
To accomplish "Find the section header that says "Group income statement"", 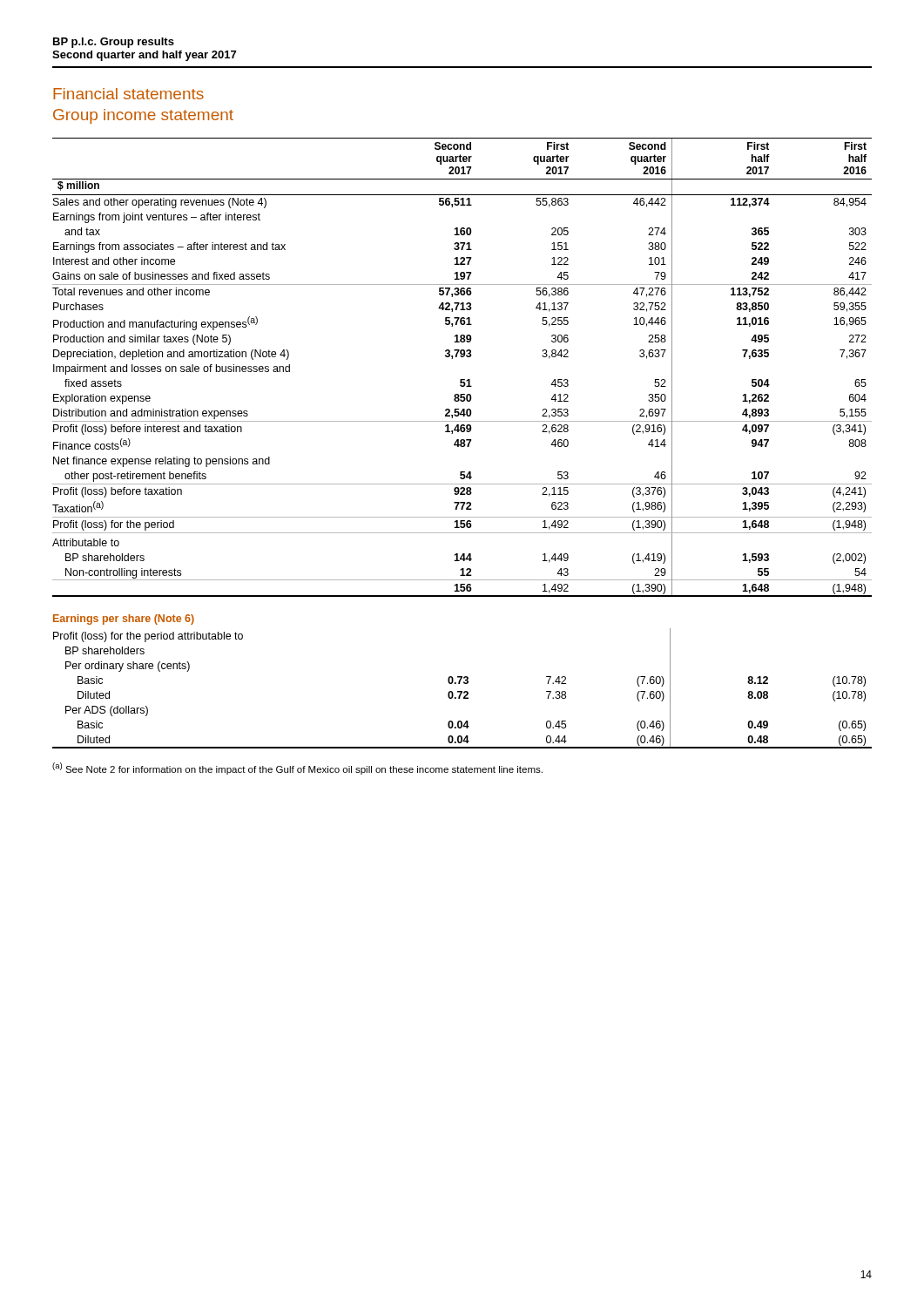I will click(143, 114).
